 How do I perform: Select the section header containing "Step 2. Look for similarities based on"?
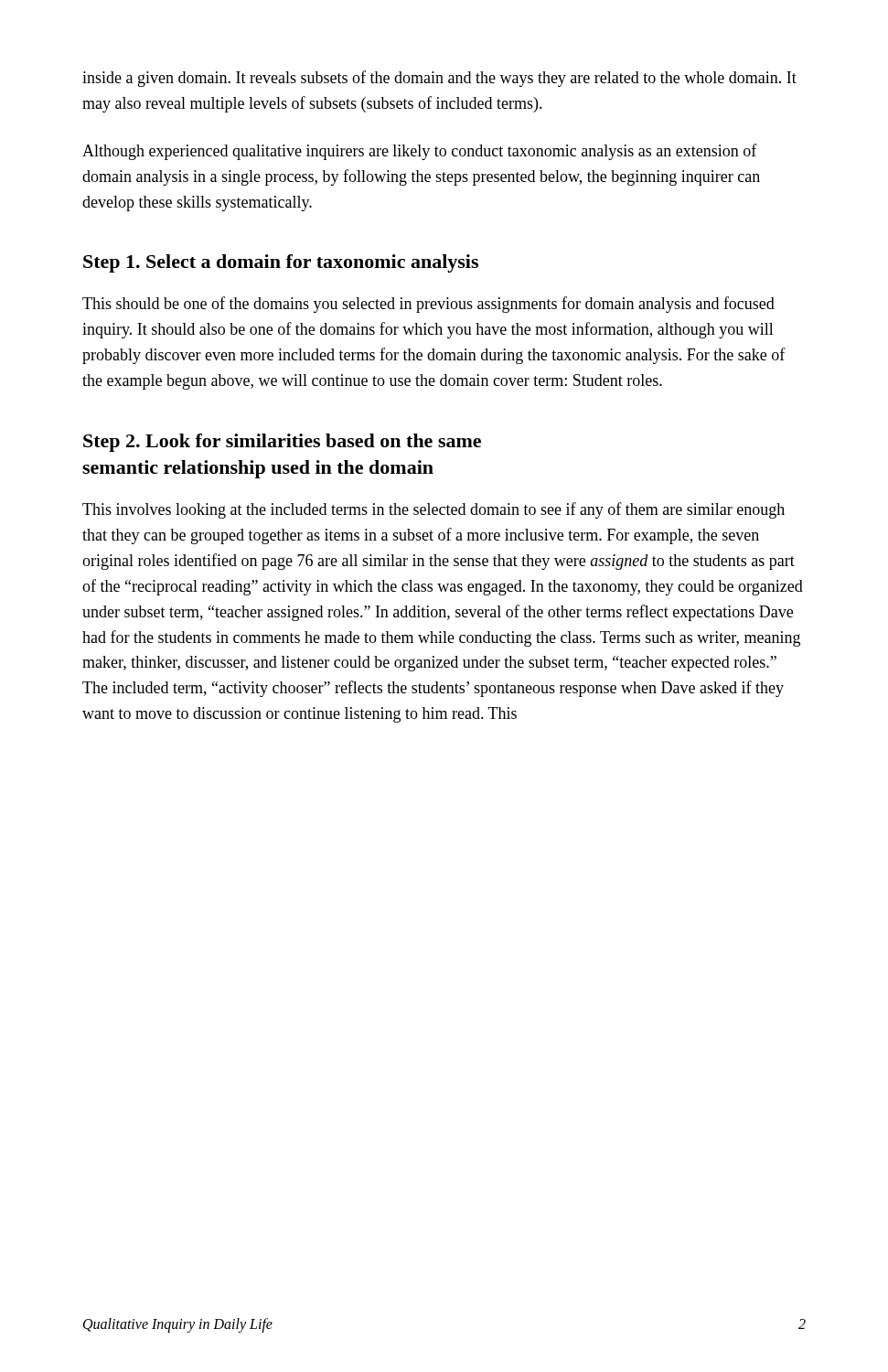282,454
